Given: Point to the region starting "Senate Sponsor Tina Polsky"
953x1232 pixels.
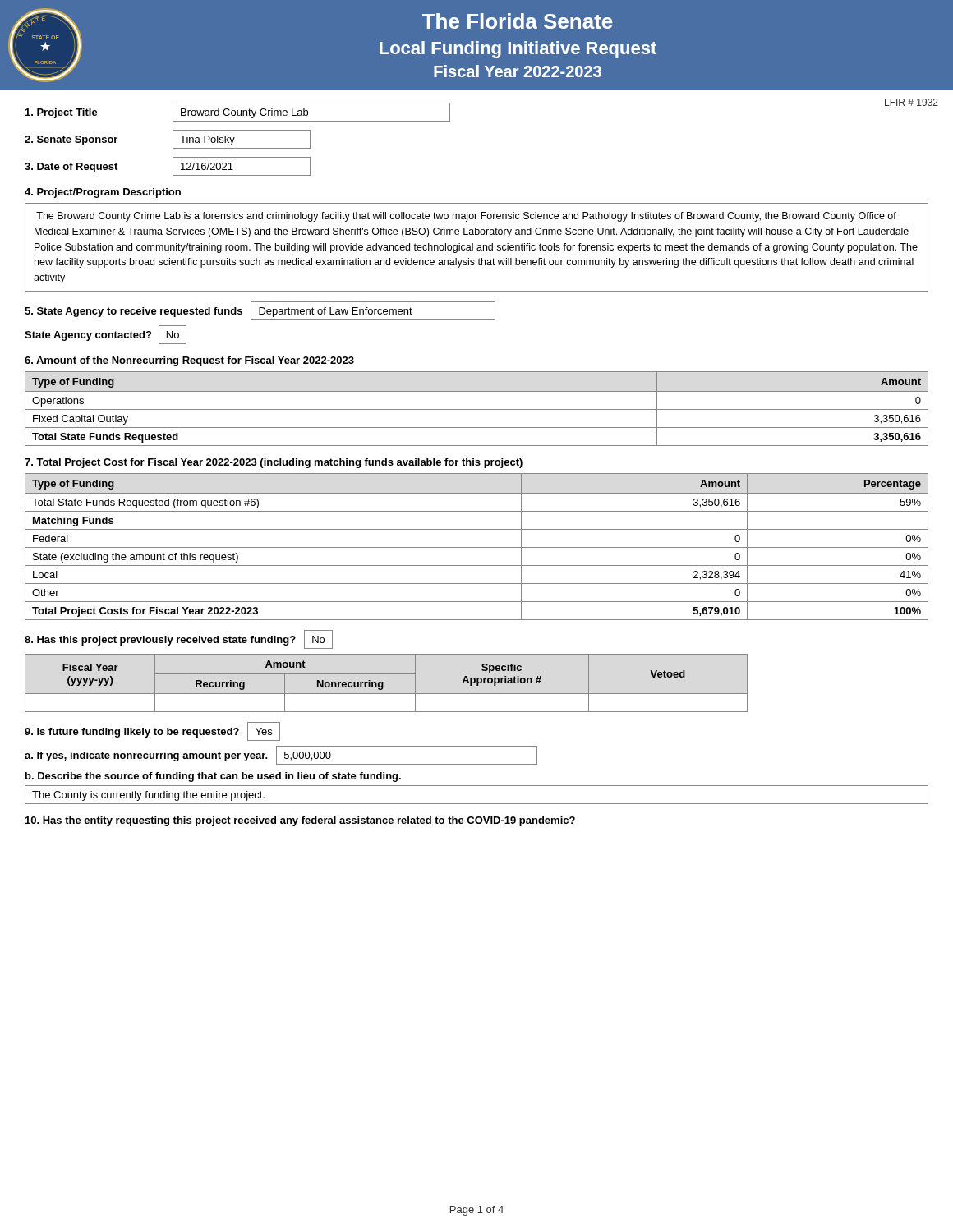Looking at the screenshot, I should tap(168, 139).
